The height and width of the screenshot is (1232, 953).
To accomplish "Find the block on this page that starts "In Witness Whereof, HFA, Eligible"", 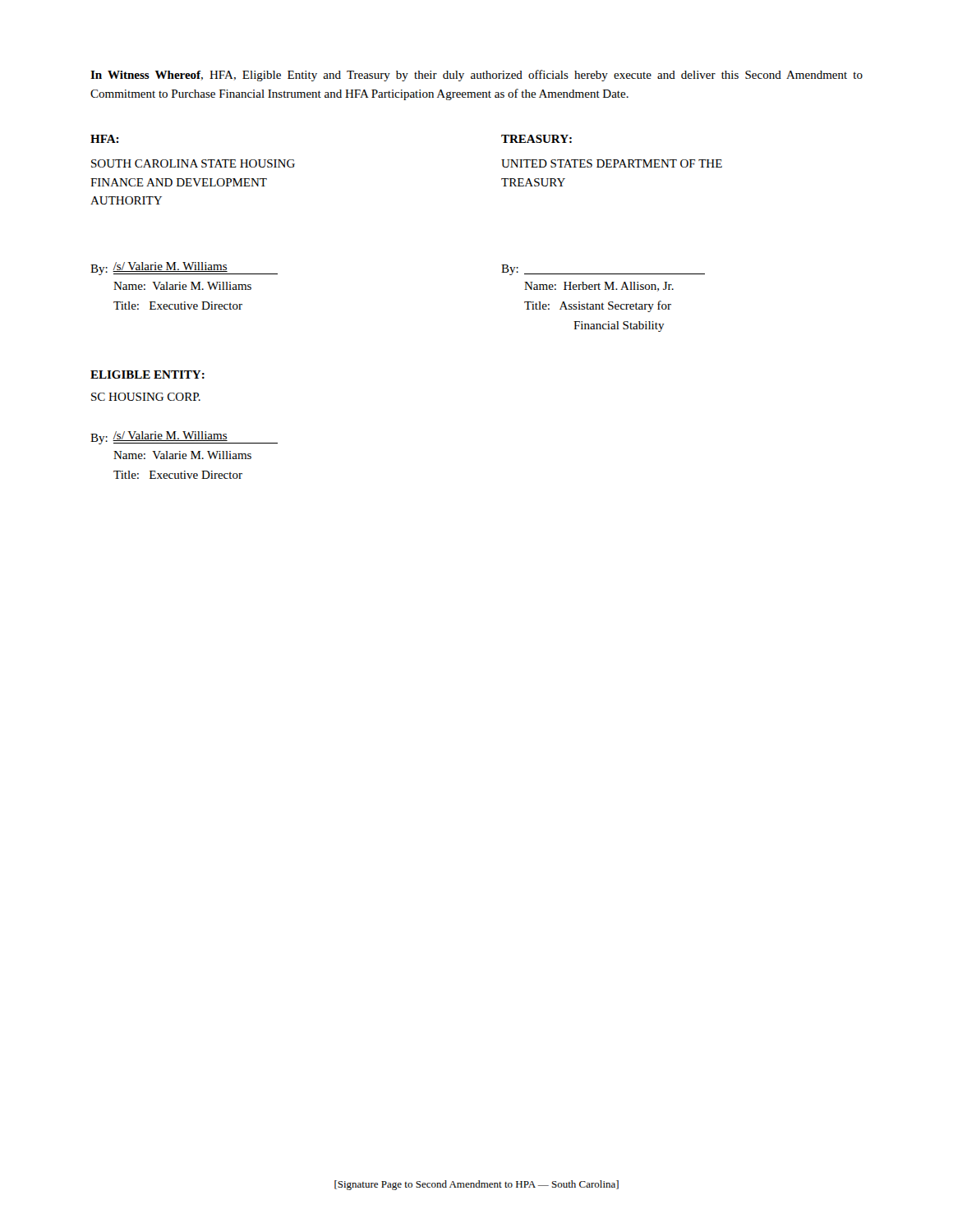I will pyautogui.click(x=476, y=84).
